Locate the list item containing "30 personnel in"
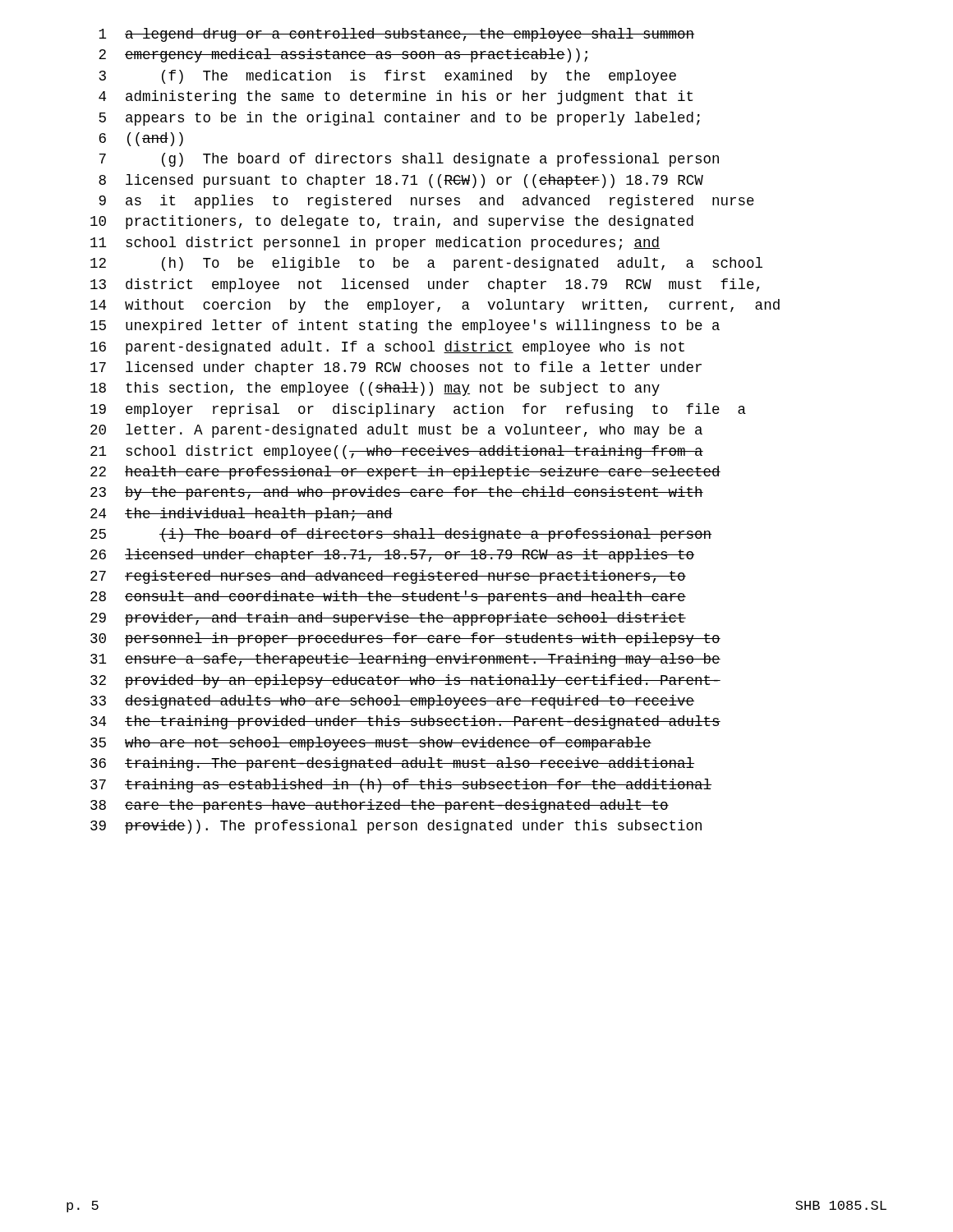Image resolution: width=953 pixels, height=1232 pixels. click(476, 639)
